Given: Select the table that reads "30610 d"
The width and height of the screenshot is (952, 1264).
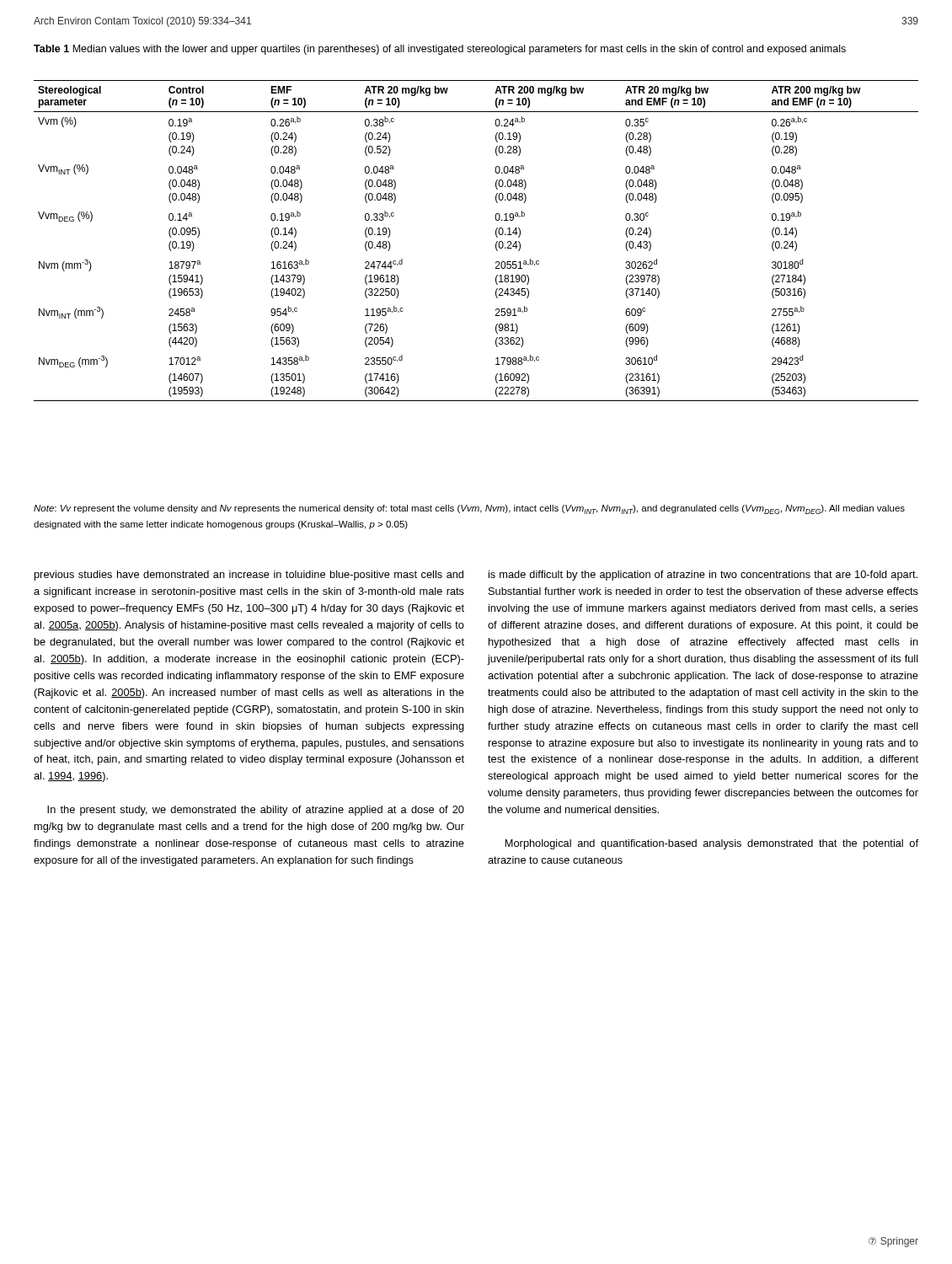Looking at the screenshot, I should (476, 240).
